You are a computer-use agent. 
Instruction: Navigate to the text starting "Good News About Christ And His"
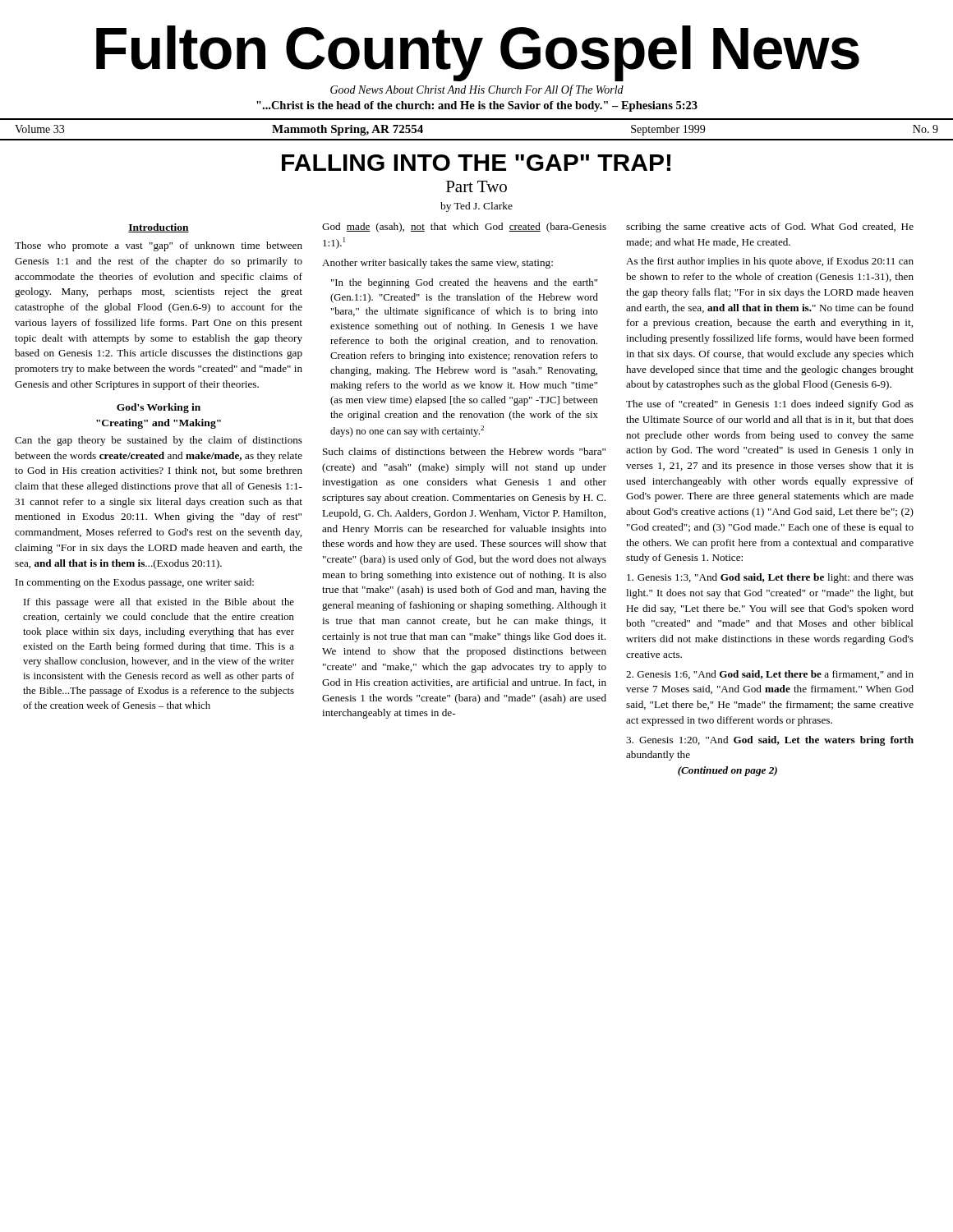(476, 90)
